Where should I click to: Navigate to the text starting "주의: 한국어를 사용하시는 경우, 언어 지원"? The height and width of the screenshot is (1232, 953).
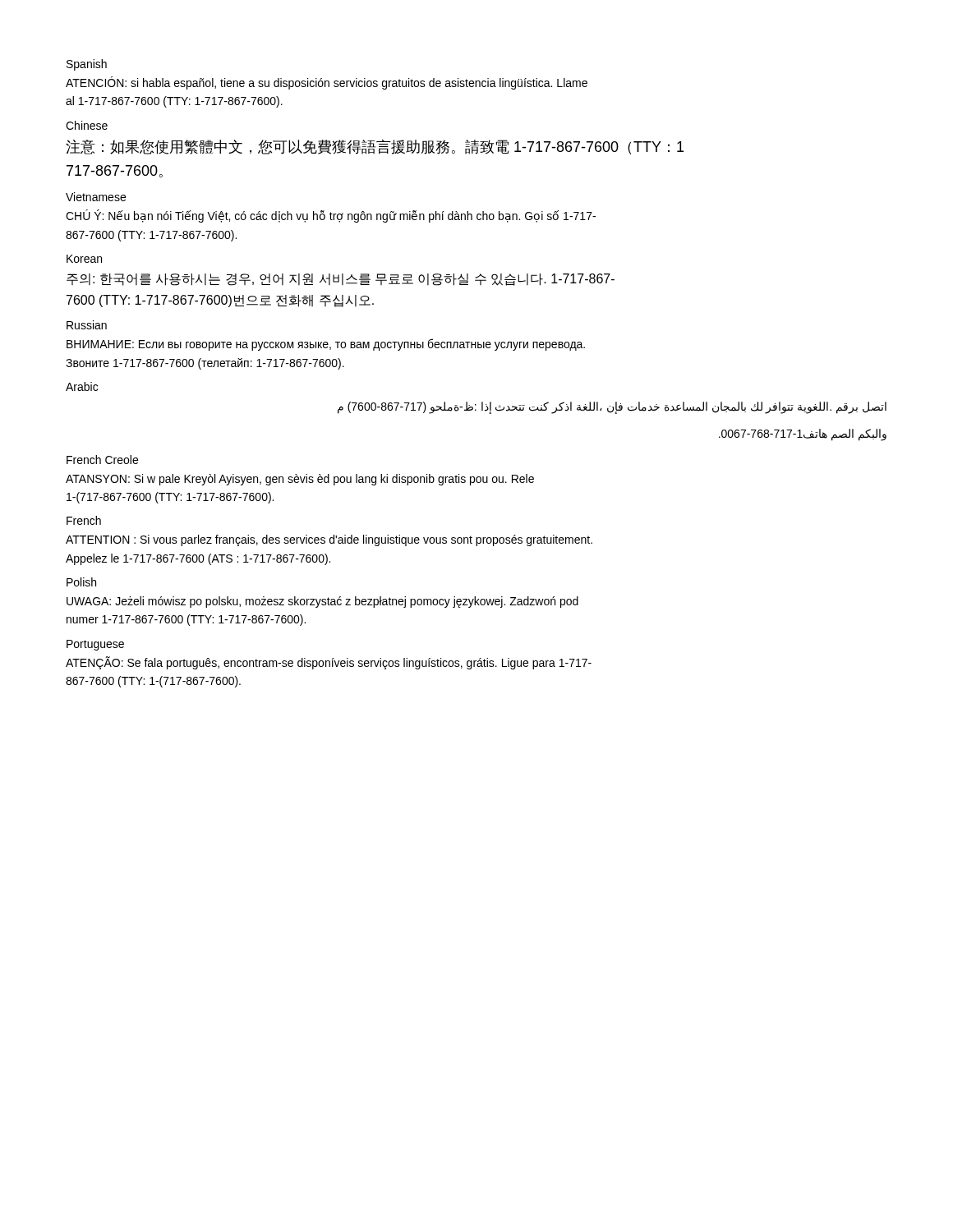(x=340, y=290)
